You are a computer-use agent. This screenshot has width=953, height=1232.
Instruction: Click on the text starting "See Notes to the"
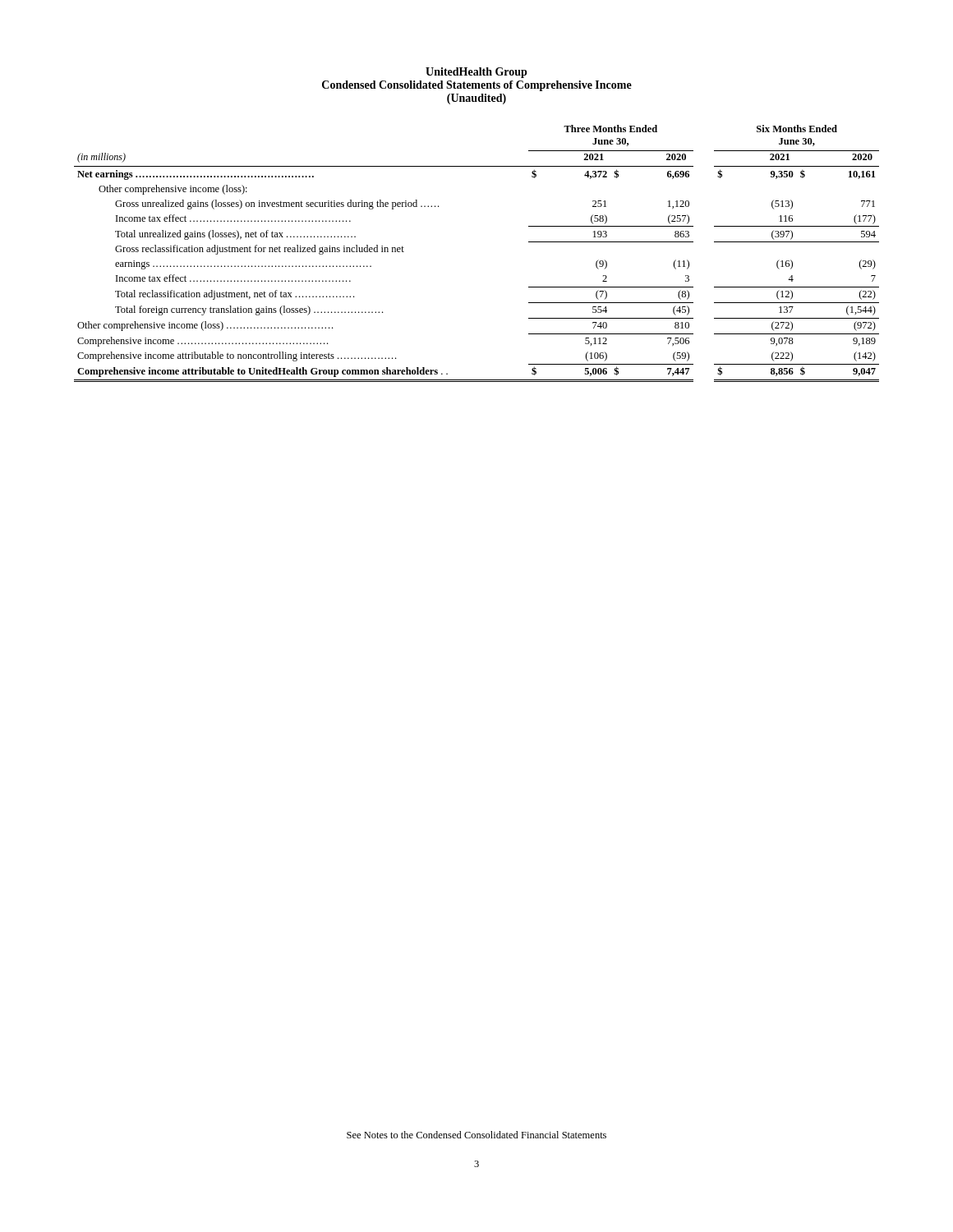coord(476,1135)
